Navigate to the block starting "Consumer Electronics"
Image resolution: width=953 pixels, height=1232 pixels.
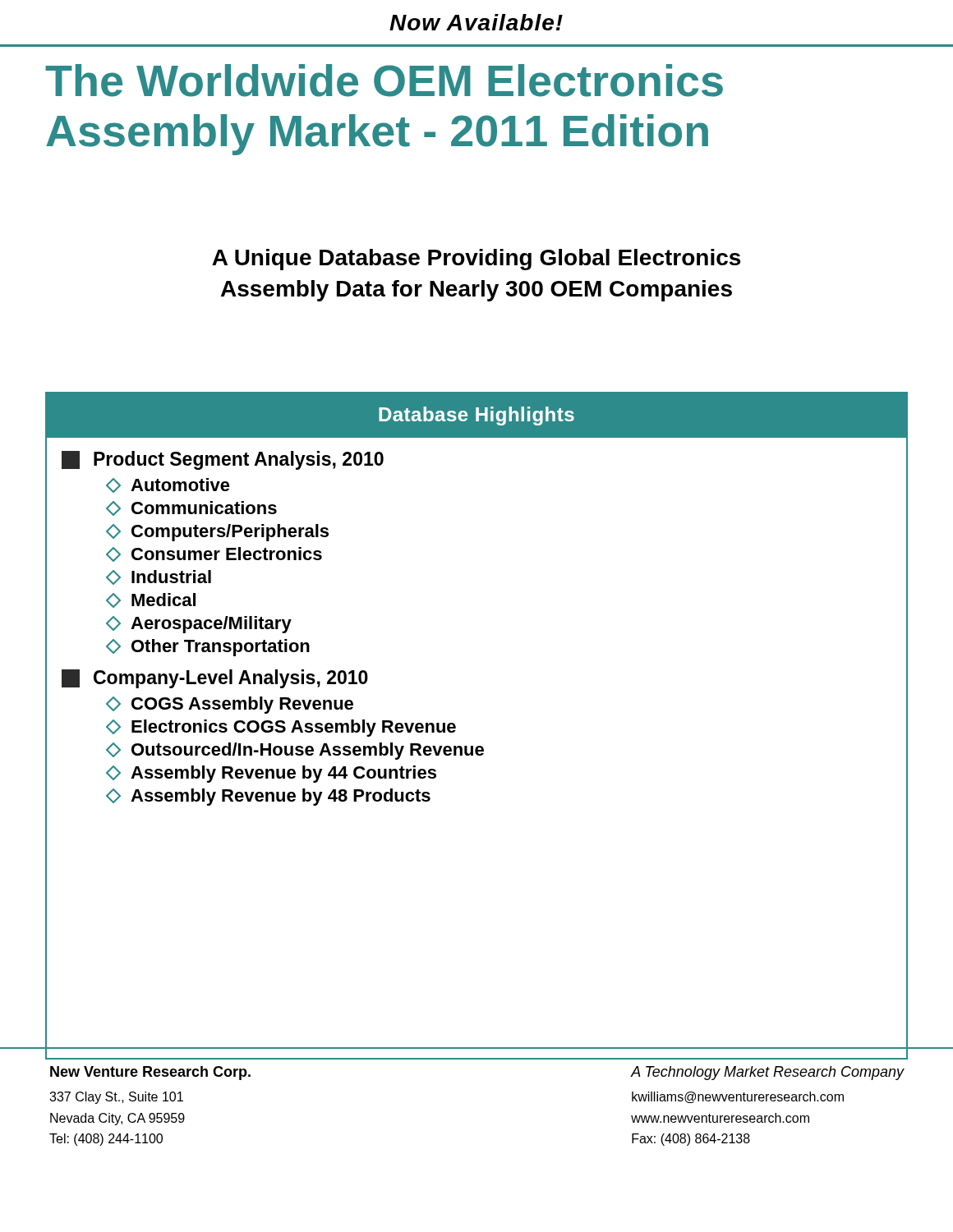click(214, 554)
